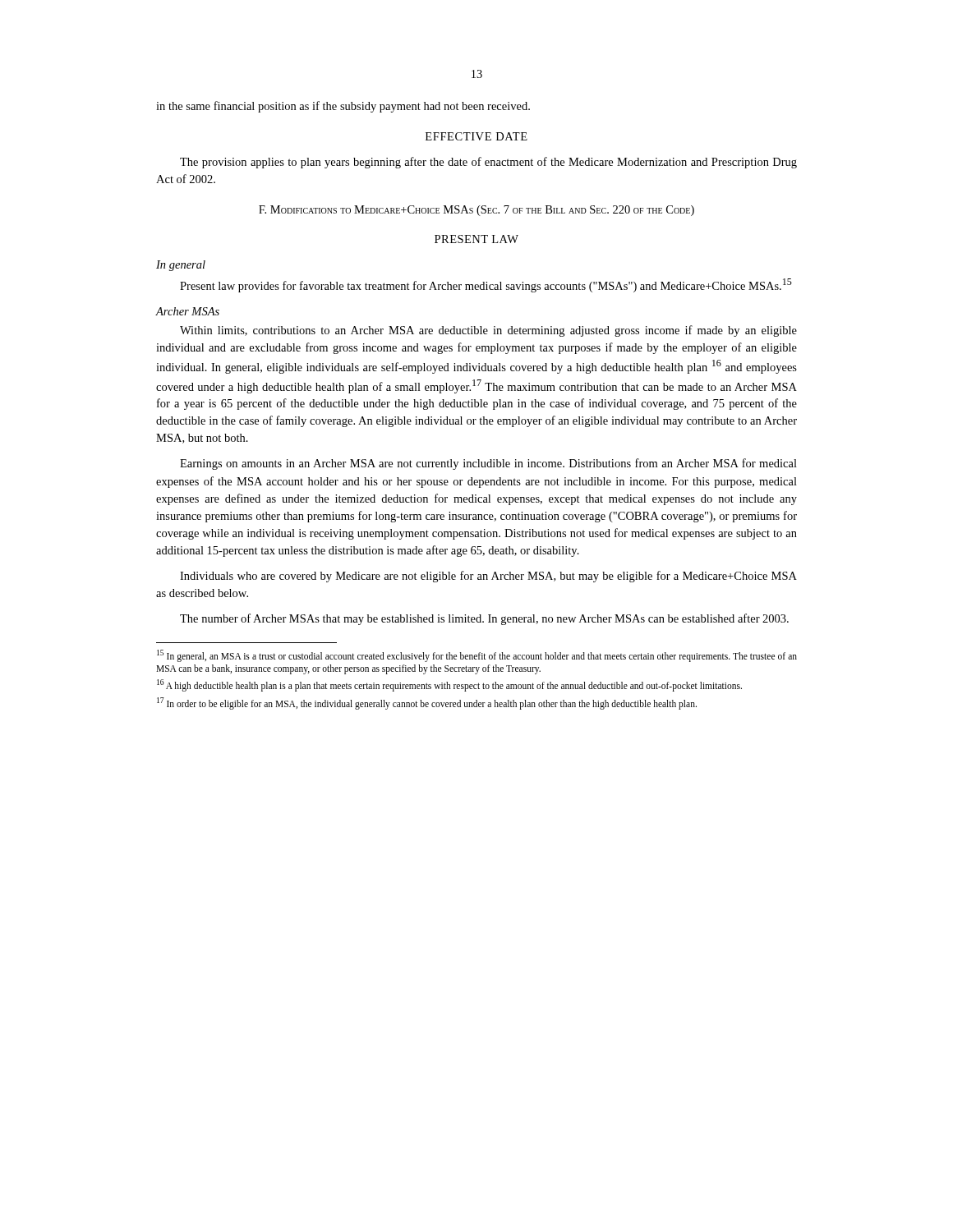Click on the footnote that reads "15 In general,"

pyautogui.click(x=476, y=679)
